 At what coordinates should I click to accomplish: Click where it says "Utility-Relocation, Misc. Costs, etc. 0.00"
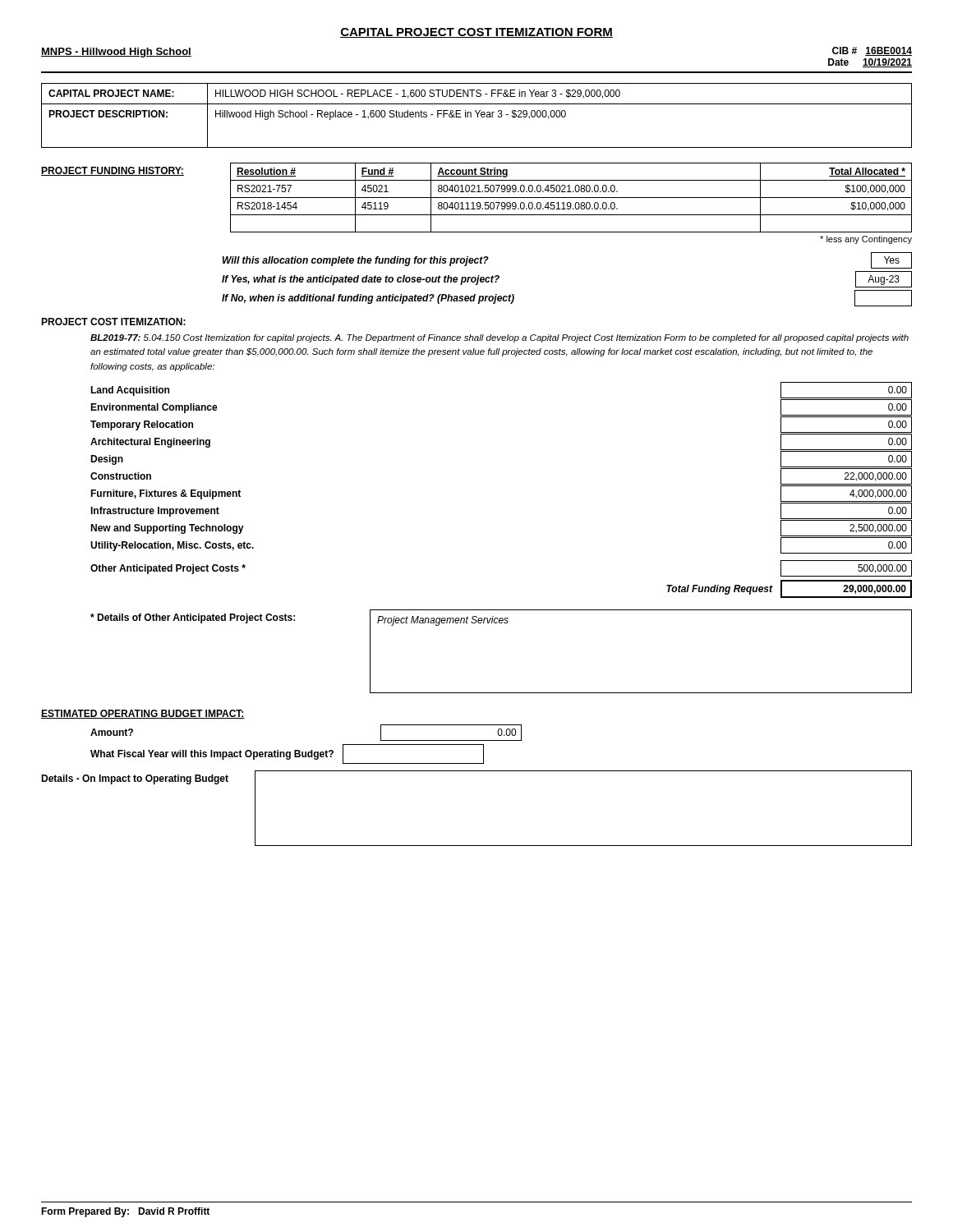pos(181,546)
